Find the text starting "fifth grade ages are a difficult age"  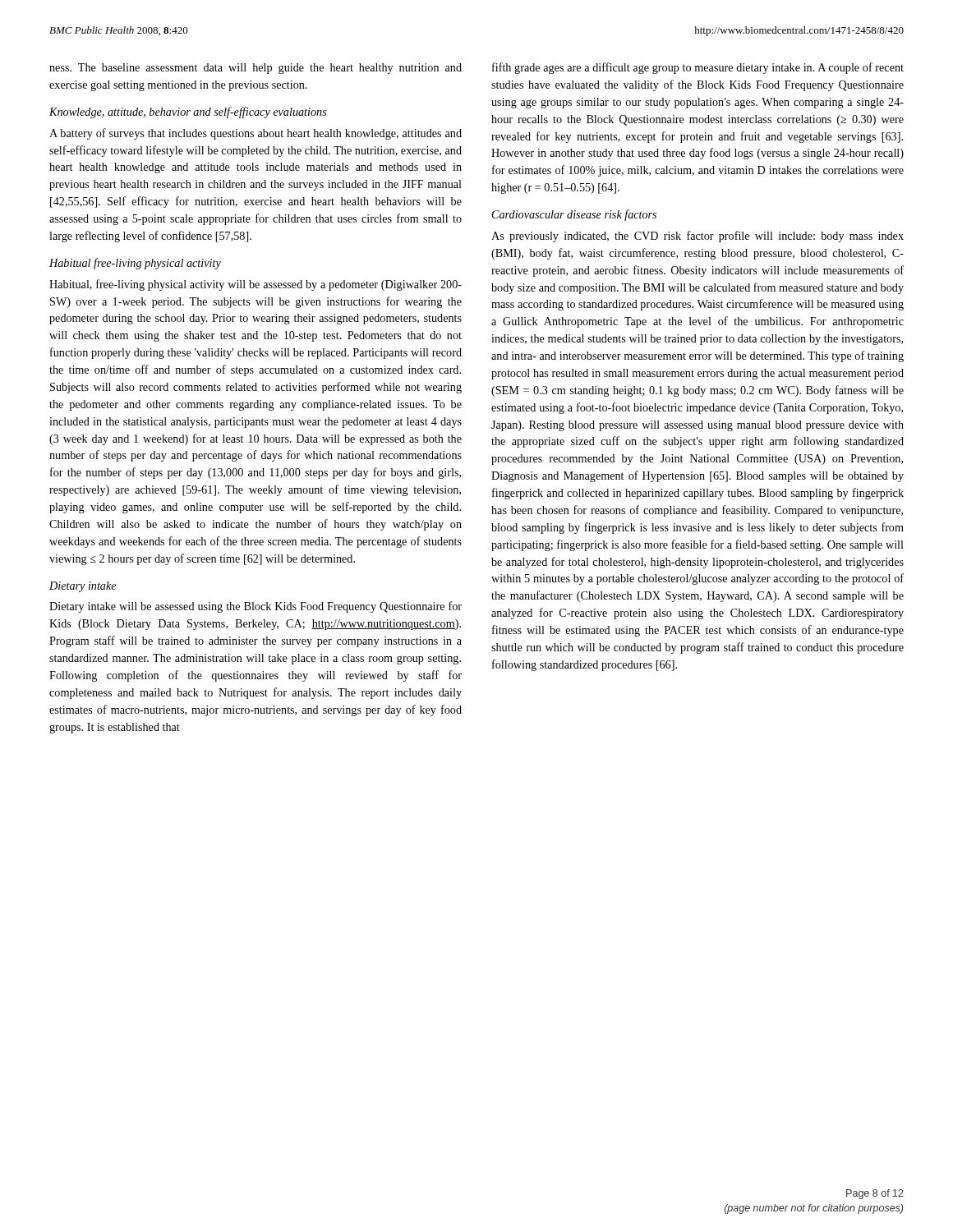698,128
